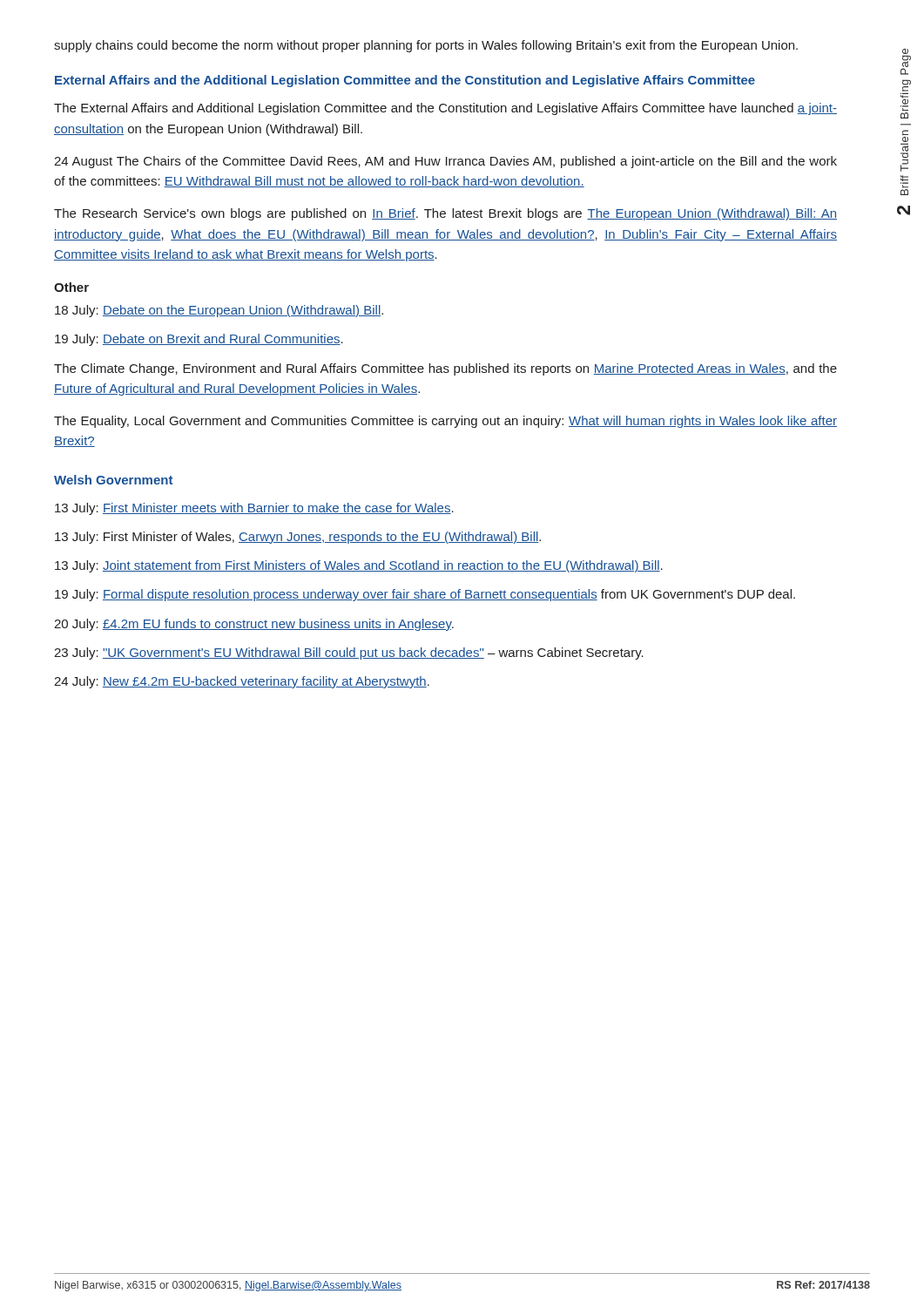Click on the list item that says "20 July: £4.2m"
Image resolution: width=924 pixels, height=1307 pixels.
[x=254, y=623]
